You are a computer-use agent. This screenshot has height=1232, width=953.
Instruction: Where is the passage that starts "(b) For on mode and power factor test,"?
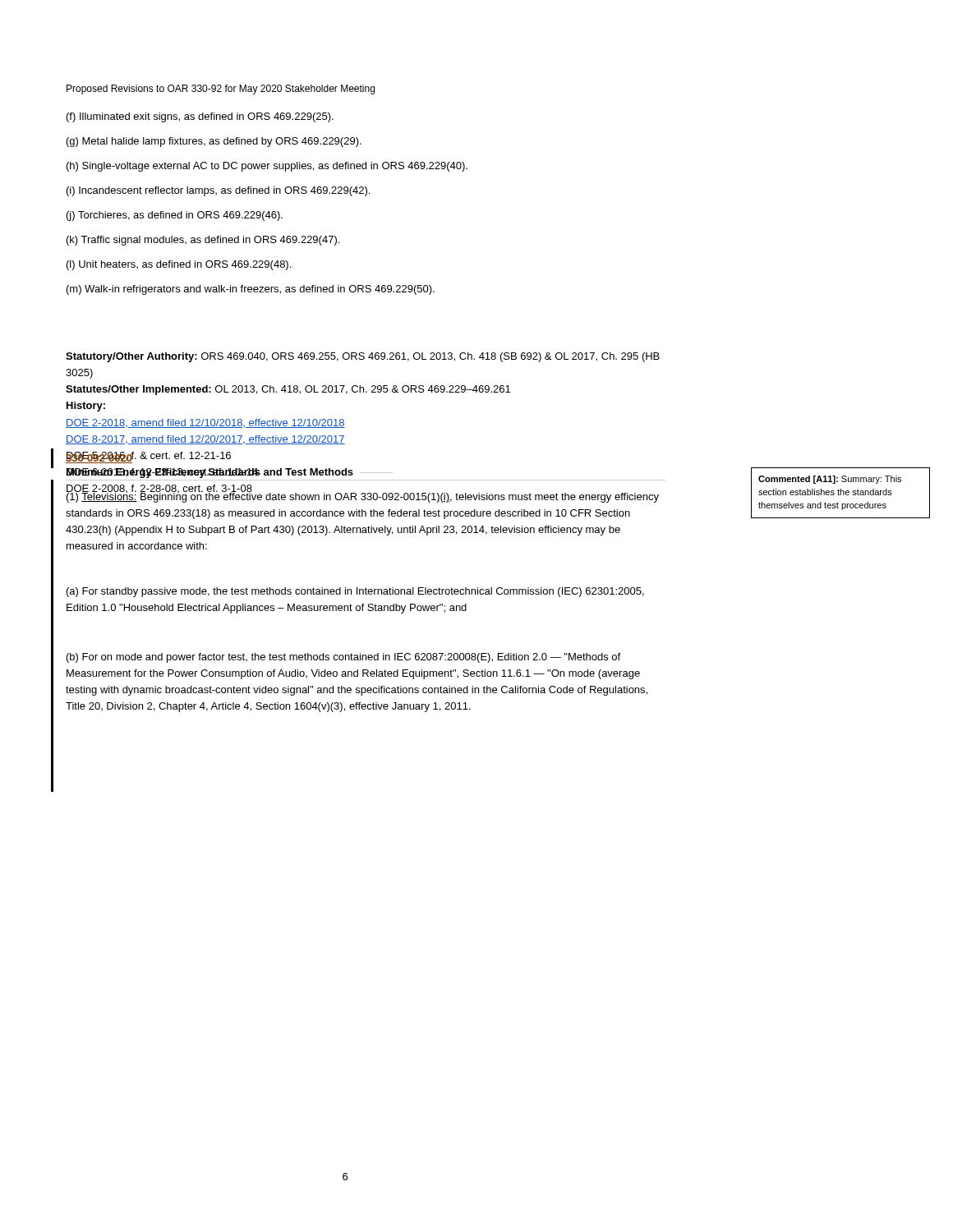366,682
